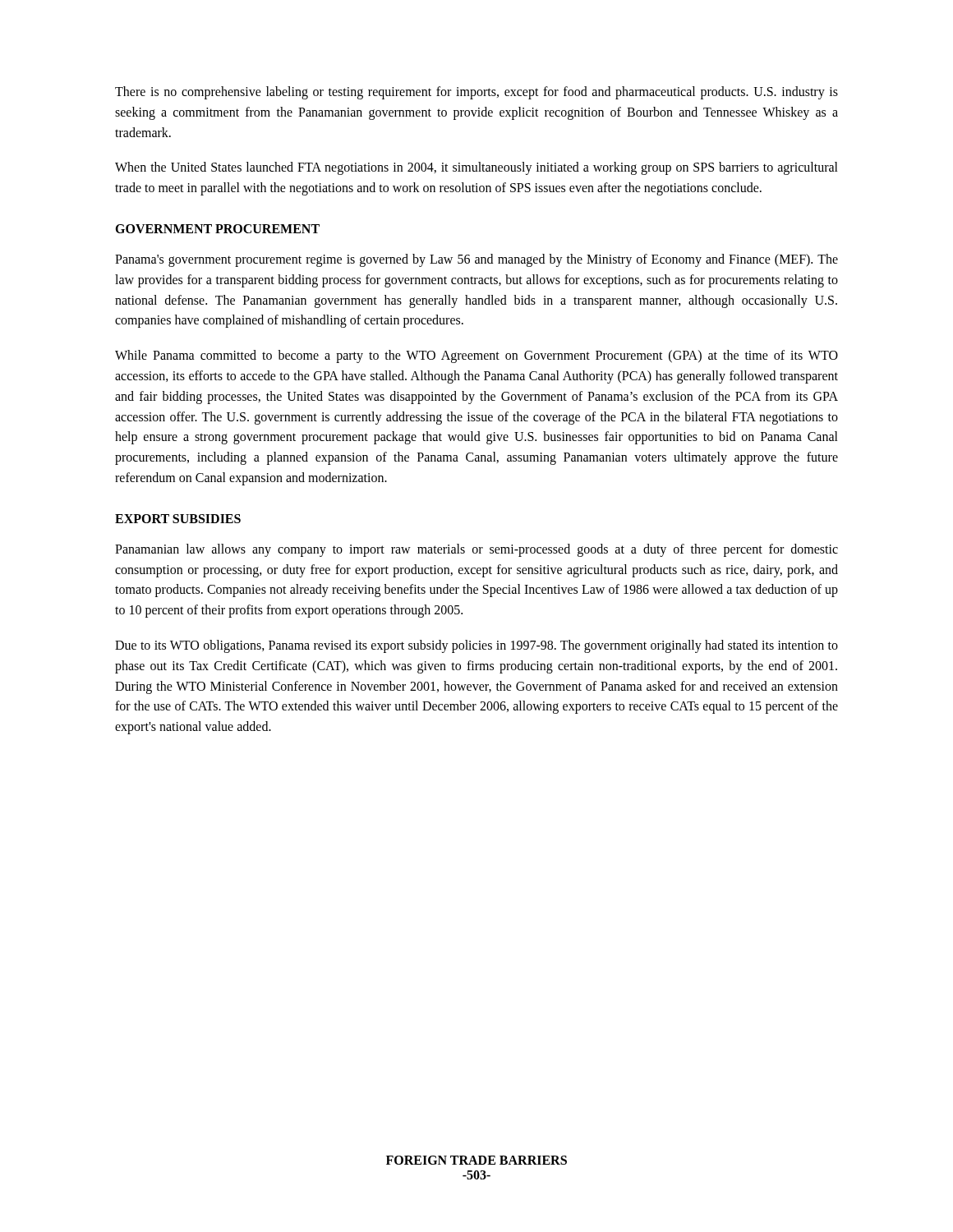This screenshot has height=1232, width=953.
Task: Find the element starting "Due to its WTO obligations,"
Action: click(476, 686)
